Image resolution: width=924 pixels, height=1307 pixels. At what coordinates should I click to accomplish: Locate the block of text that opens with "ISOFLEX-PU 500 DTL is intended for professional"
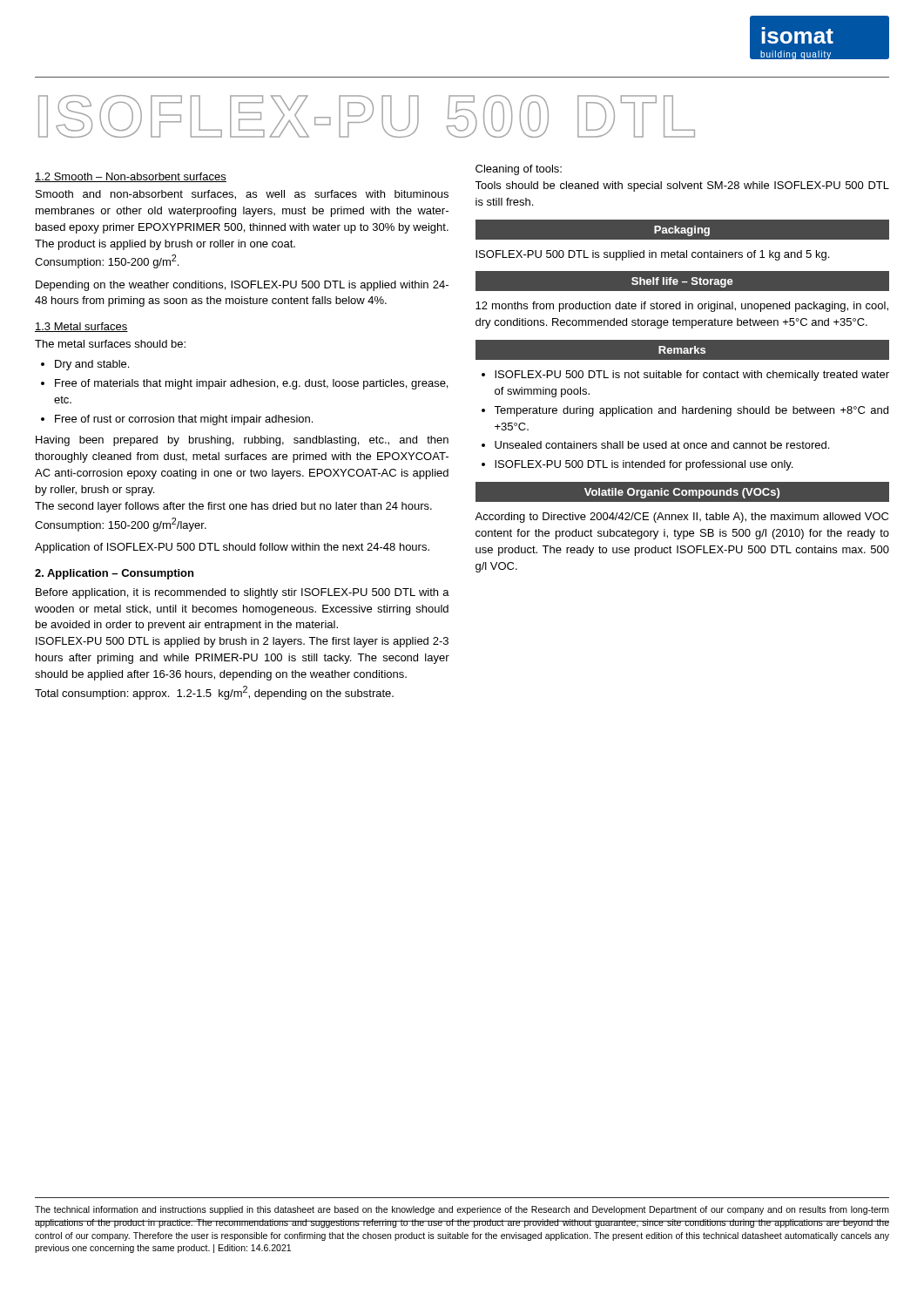point(644,464)
